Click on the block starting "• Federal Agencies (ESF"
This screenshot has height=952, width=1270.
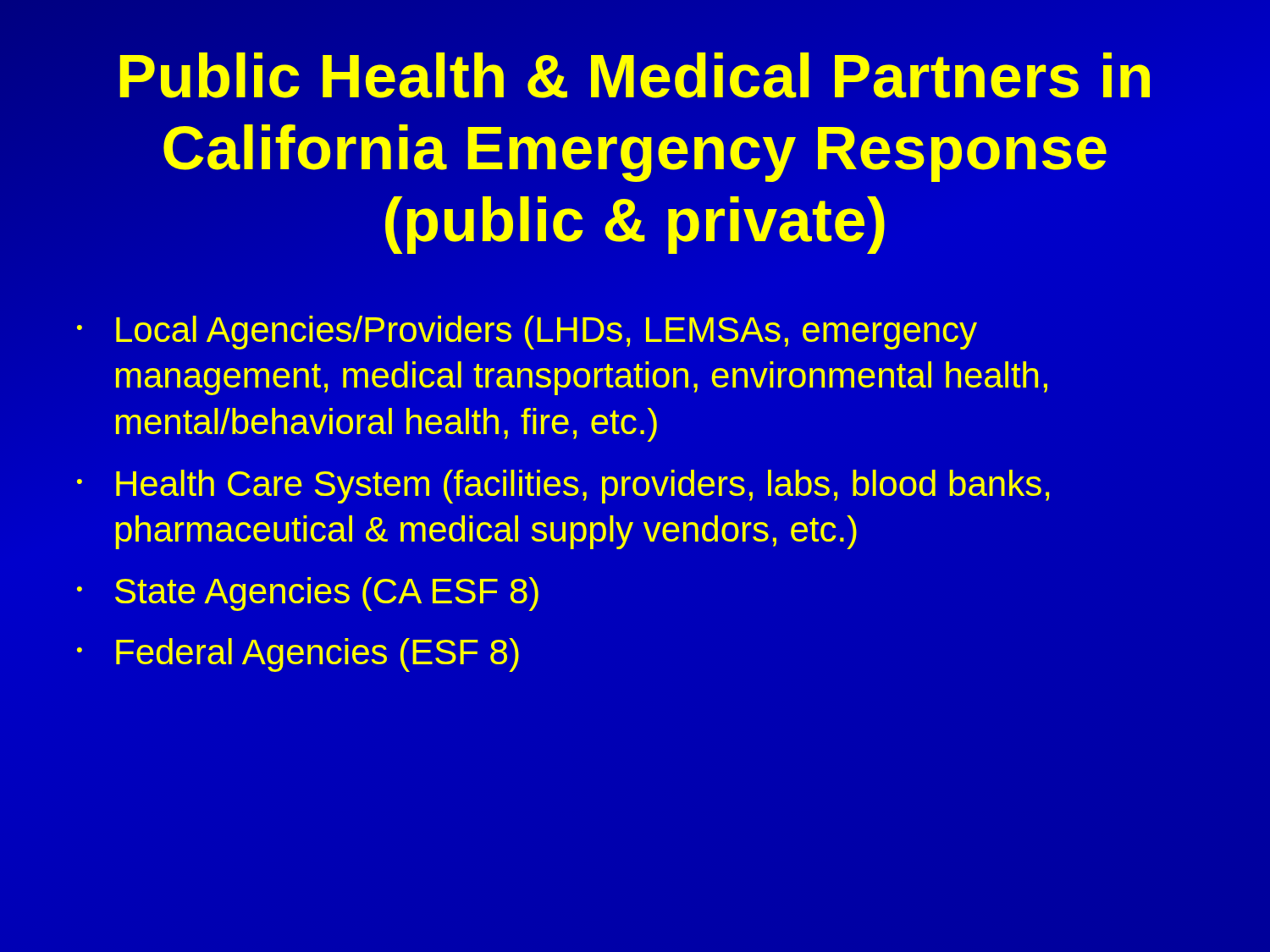tap(298, 653)
